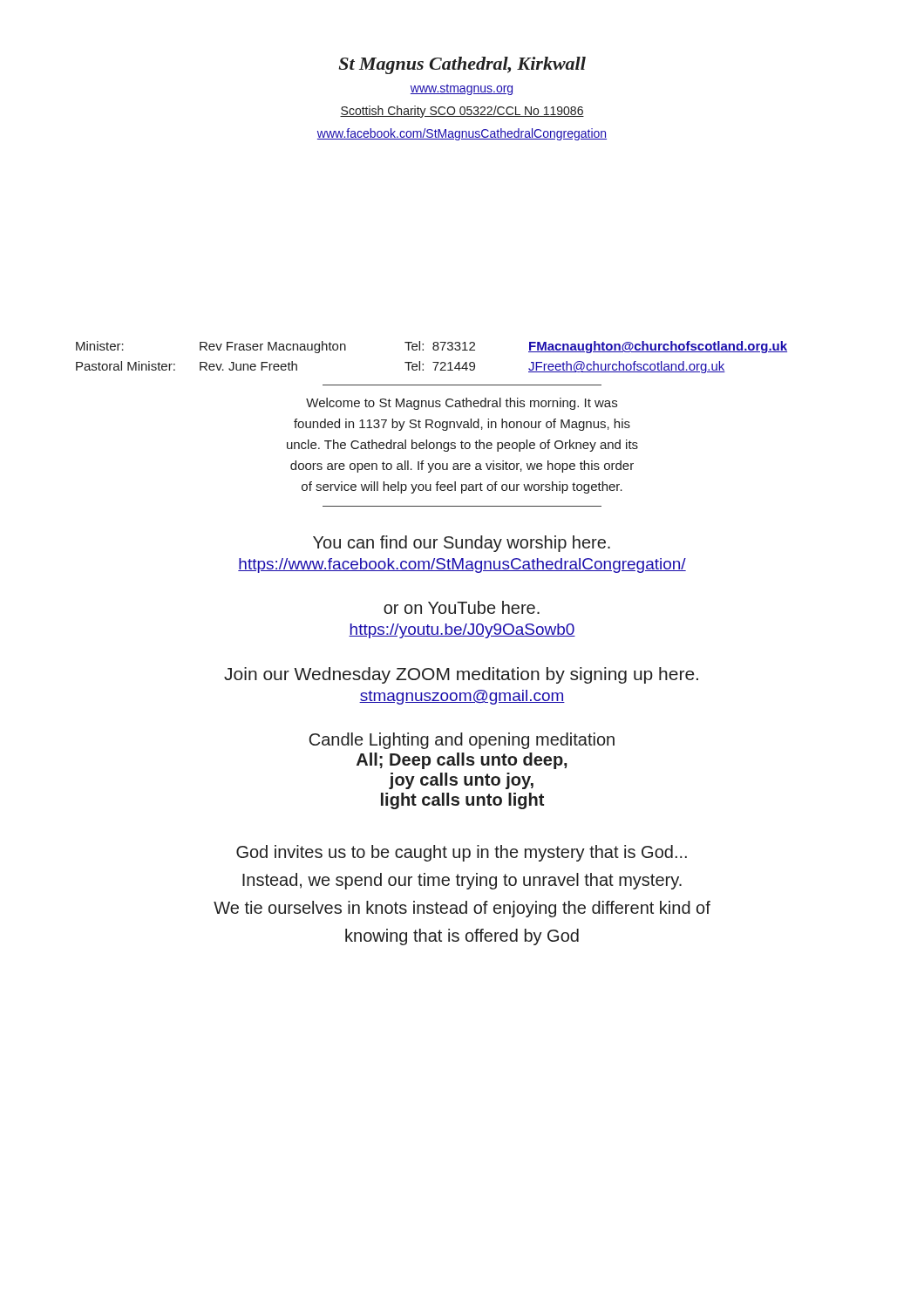Locate the text block starting "You can find our"
The height and width of the screenshot is (1308, 924).
pyautogui.click(x=462, y=554)
